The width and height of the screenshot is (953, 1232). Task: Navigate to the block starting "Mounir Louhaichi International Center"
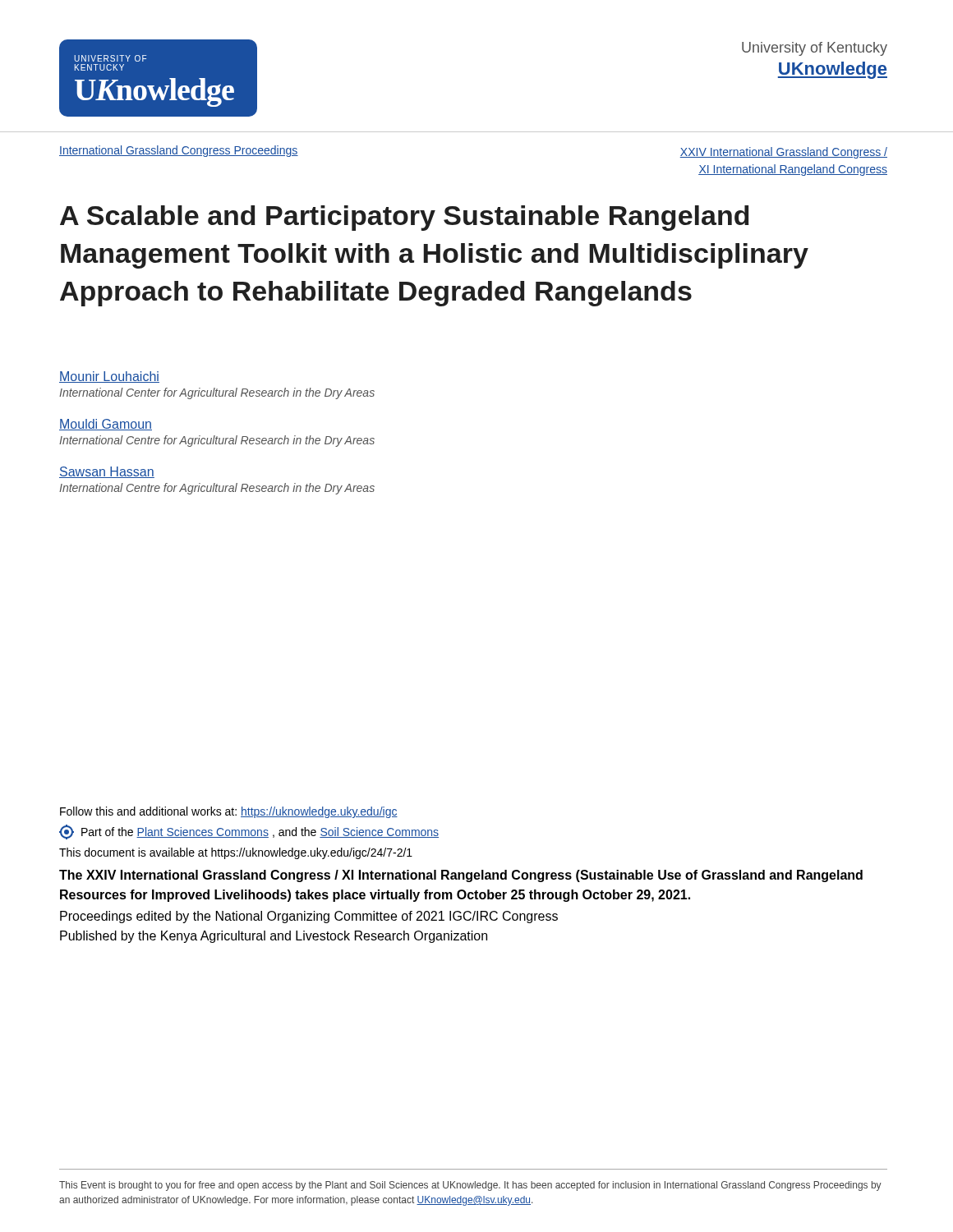coord(109,377)
